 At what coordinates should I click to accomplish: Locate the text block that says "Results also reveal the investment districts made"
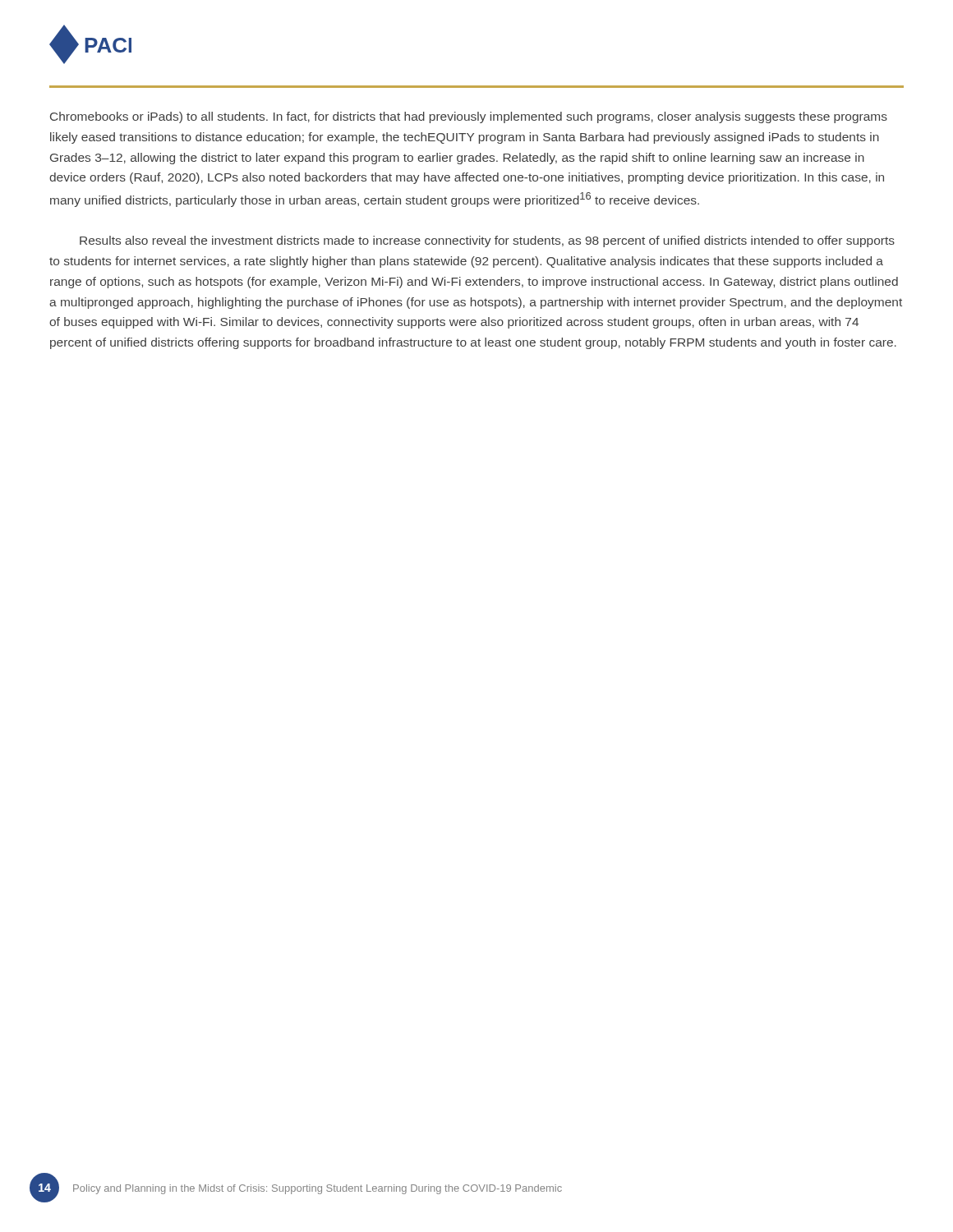pos(476,292)
